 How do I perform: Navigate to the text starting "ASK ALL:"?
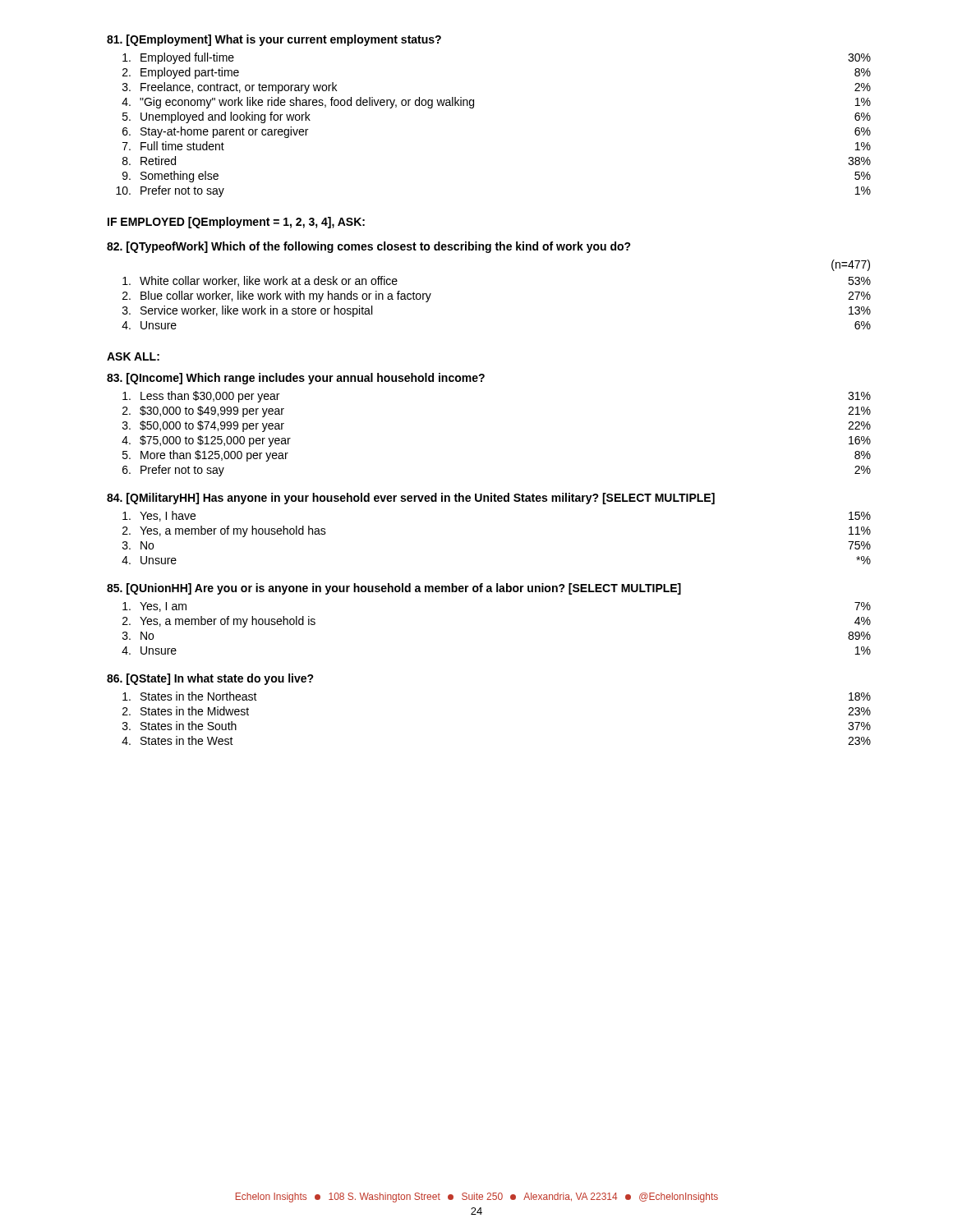coord(133,356)
